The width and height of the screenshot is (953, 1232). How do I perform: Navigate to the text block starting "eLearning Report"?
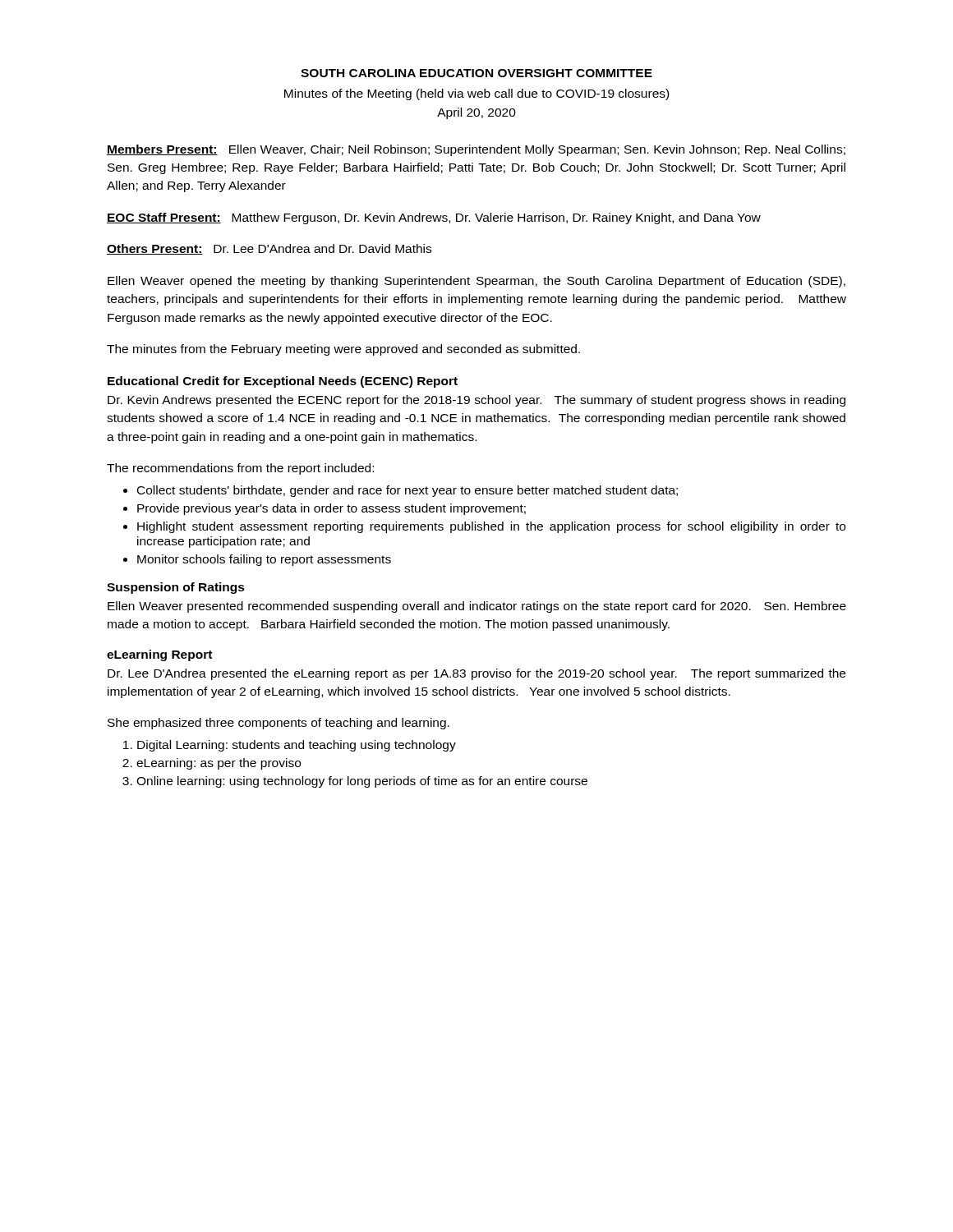point(160,654)
